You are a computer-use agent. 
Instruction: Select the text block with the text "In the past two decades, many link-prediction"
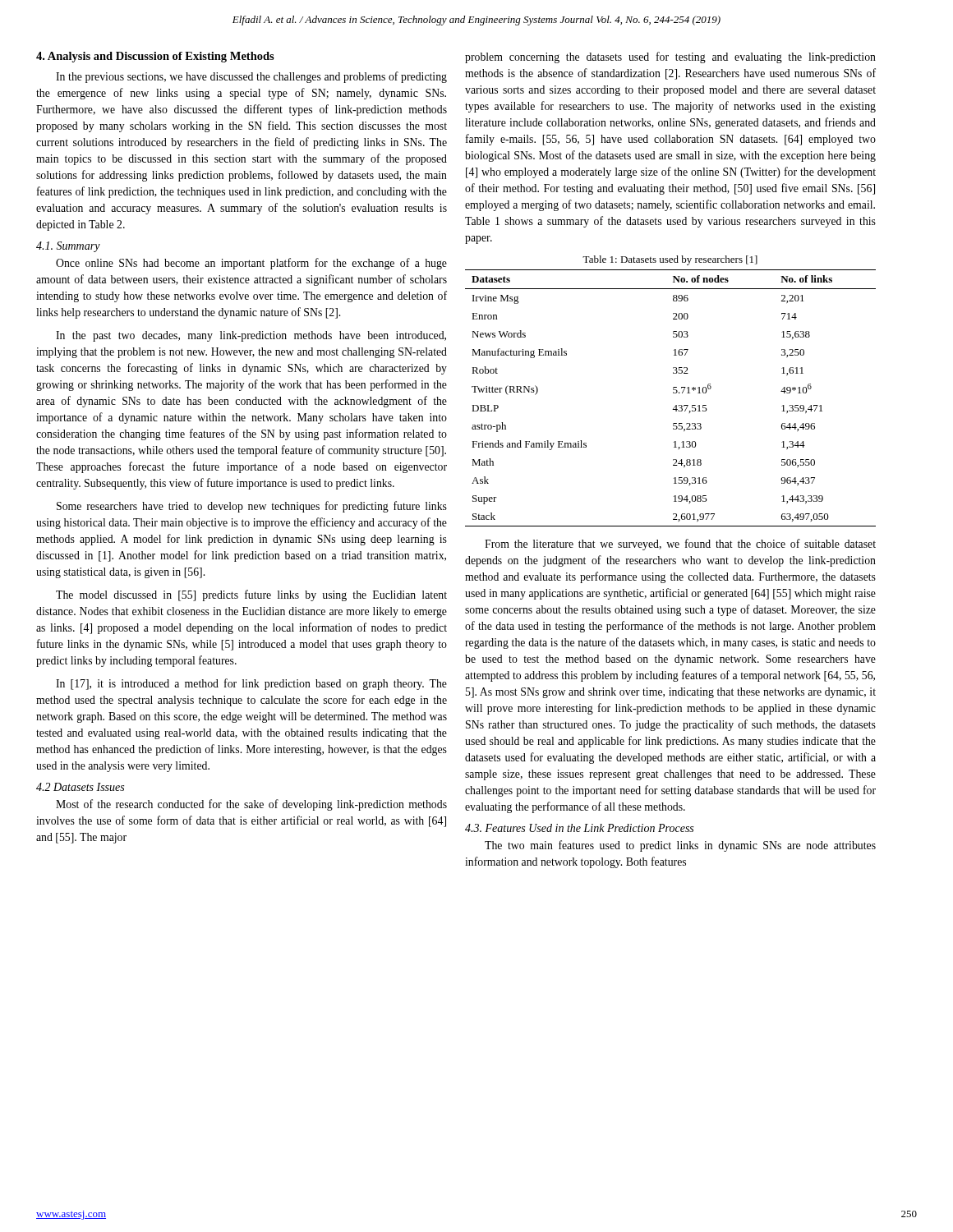point(242,410)
